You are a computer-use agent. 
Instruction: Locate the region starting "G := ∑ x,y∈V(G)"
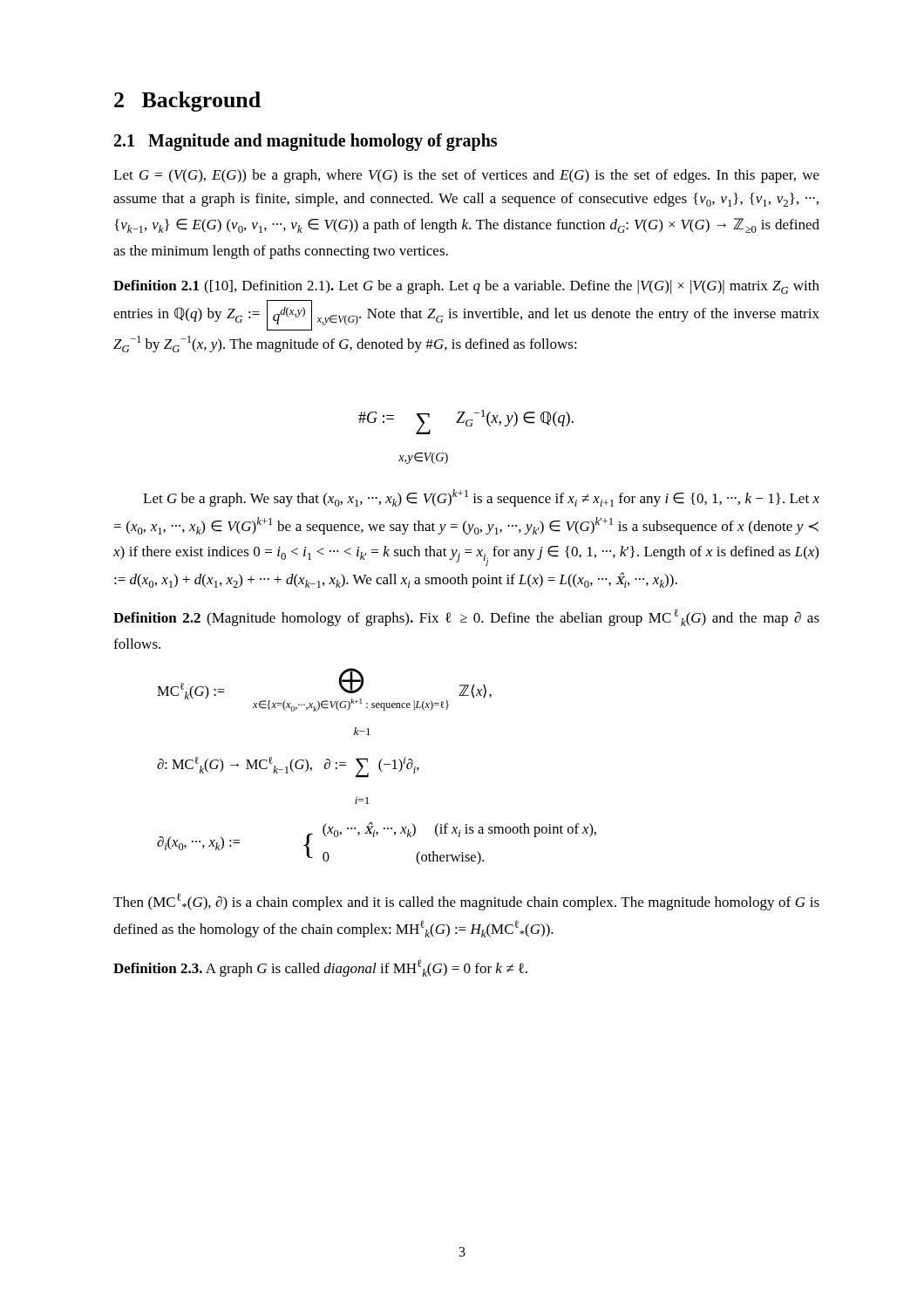tap(466, 419)
